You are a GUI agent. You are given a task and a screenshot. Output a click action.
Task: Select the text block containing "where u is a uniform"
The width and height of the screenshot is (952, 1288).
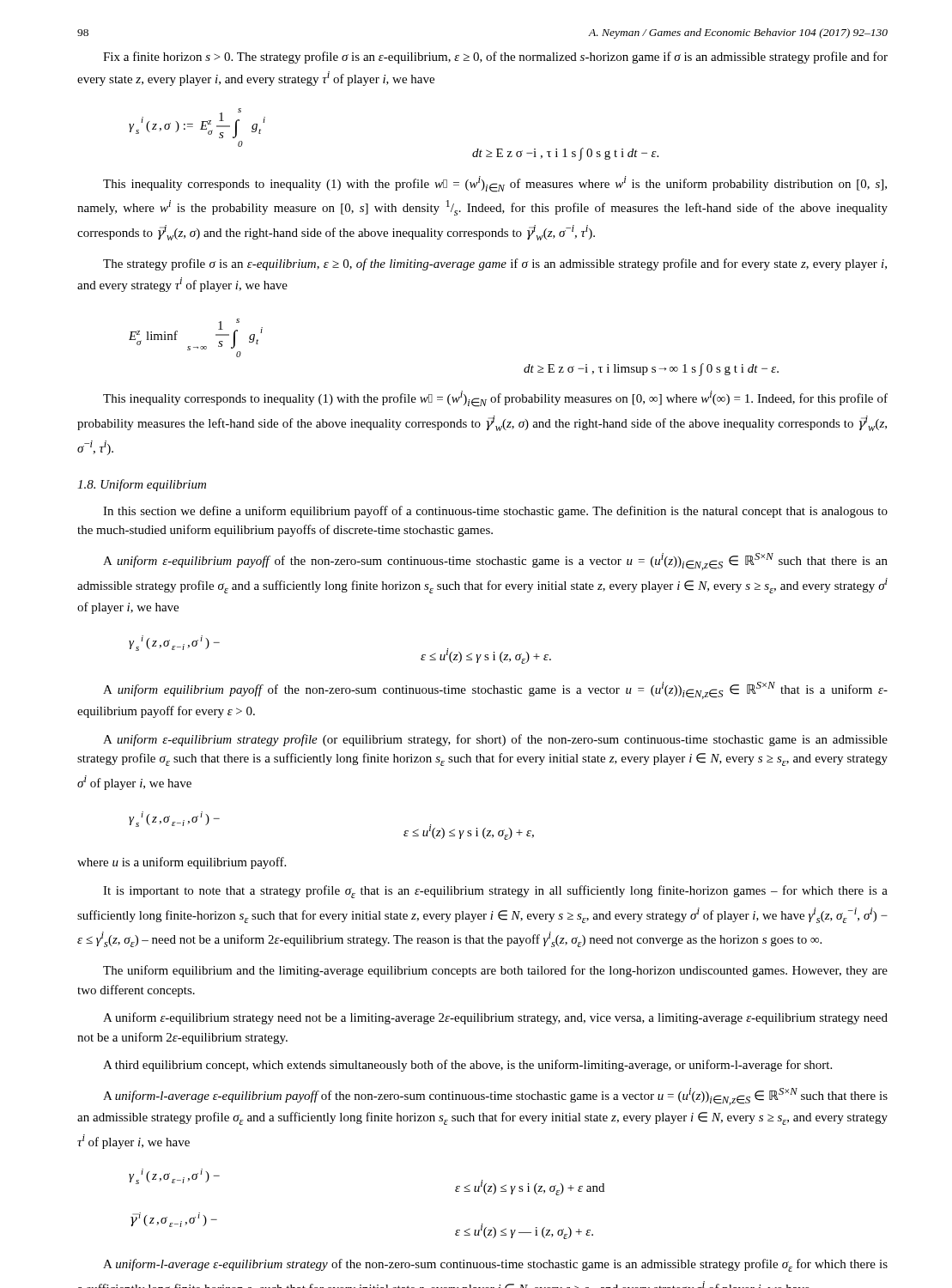click(x=182, y=862)
